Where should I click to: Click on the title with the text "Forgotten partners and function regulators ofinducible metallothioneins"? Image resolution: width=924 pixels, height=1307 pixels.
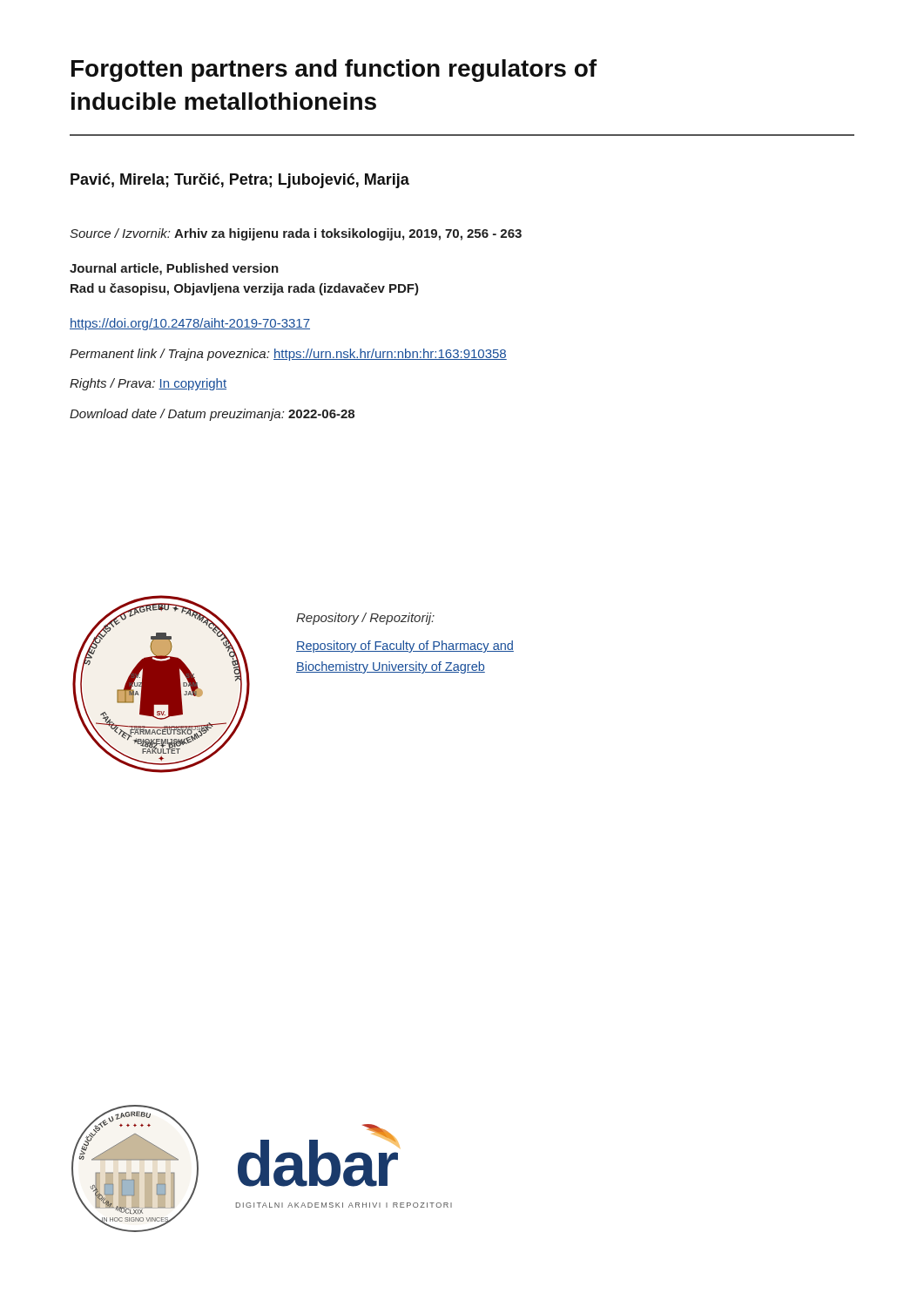click(462, 85)
